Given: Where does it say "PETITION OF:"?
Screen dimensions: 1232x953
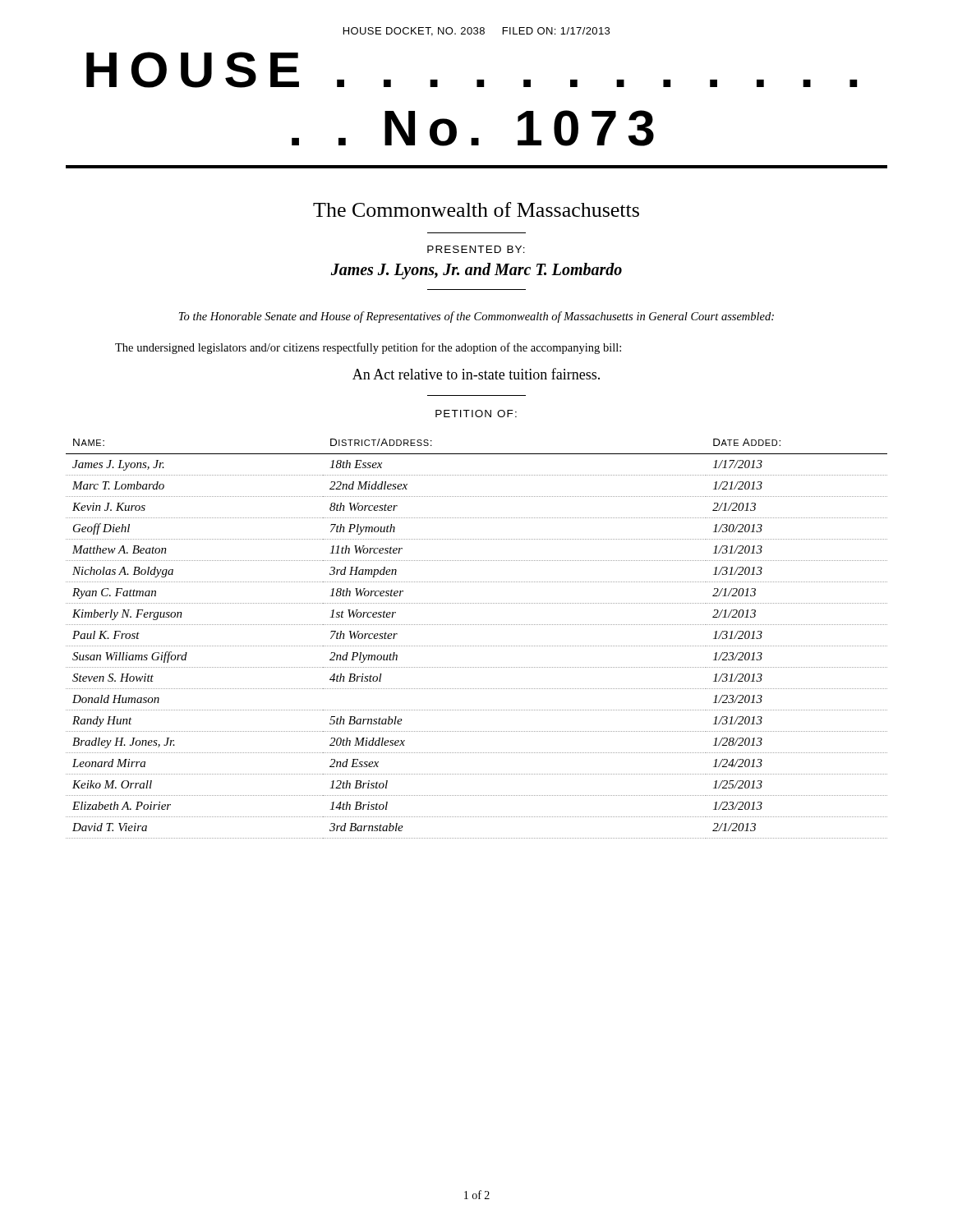Looking at the screenshot, I should coord(476,413).
